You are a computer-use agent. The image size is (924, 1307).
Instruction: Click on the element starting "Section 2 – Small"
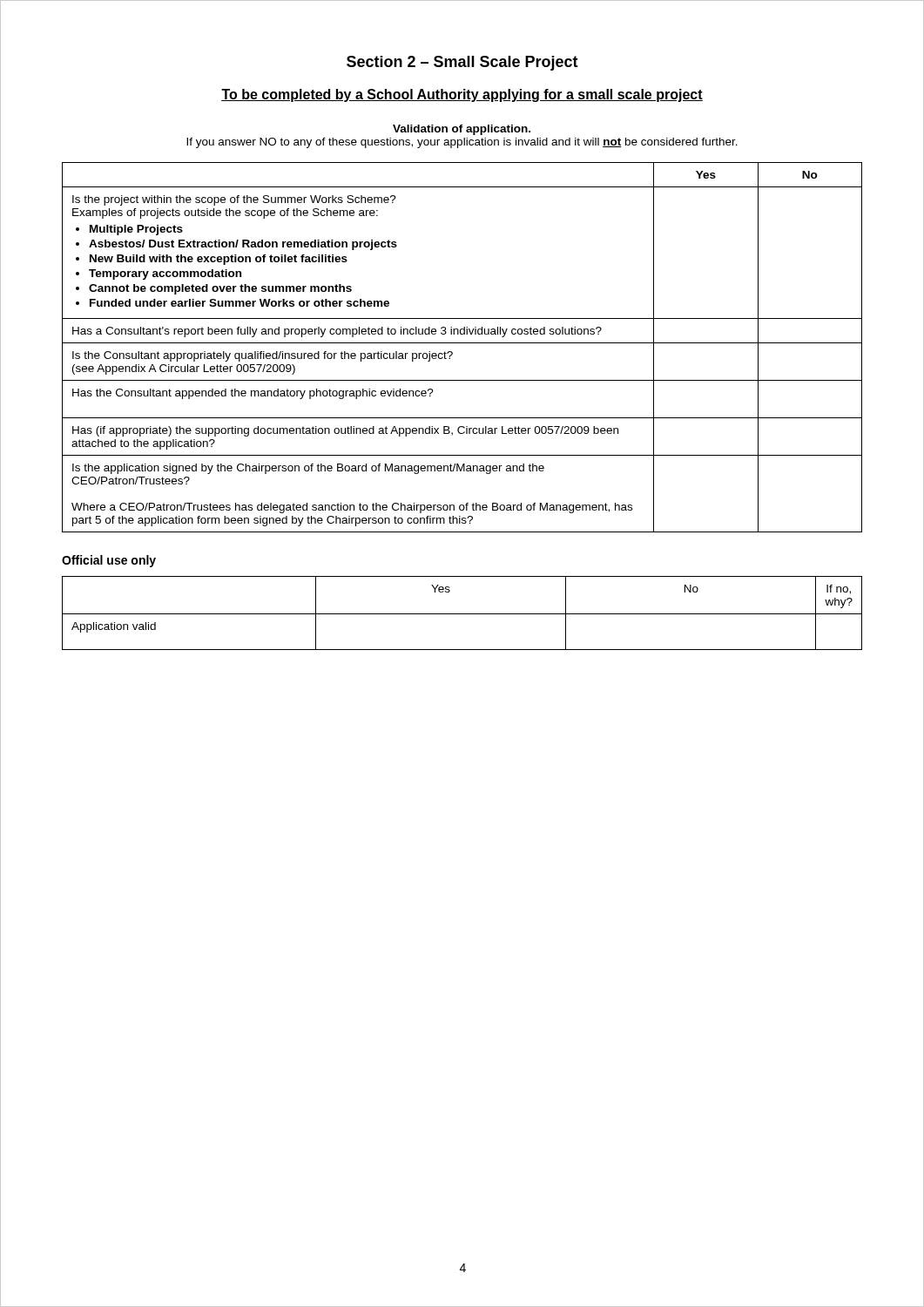pos(462,62)
